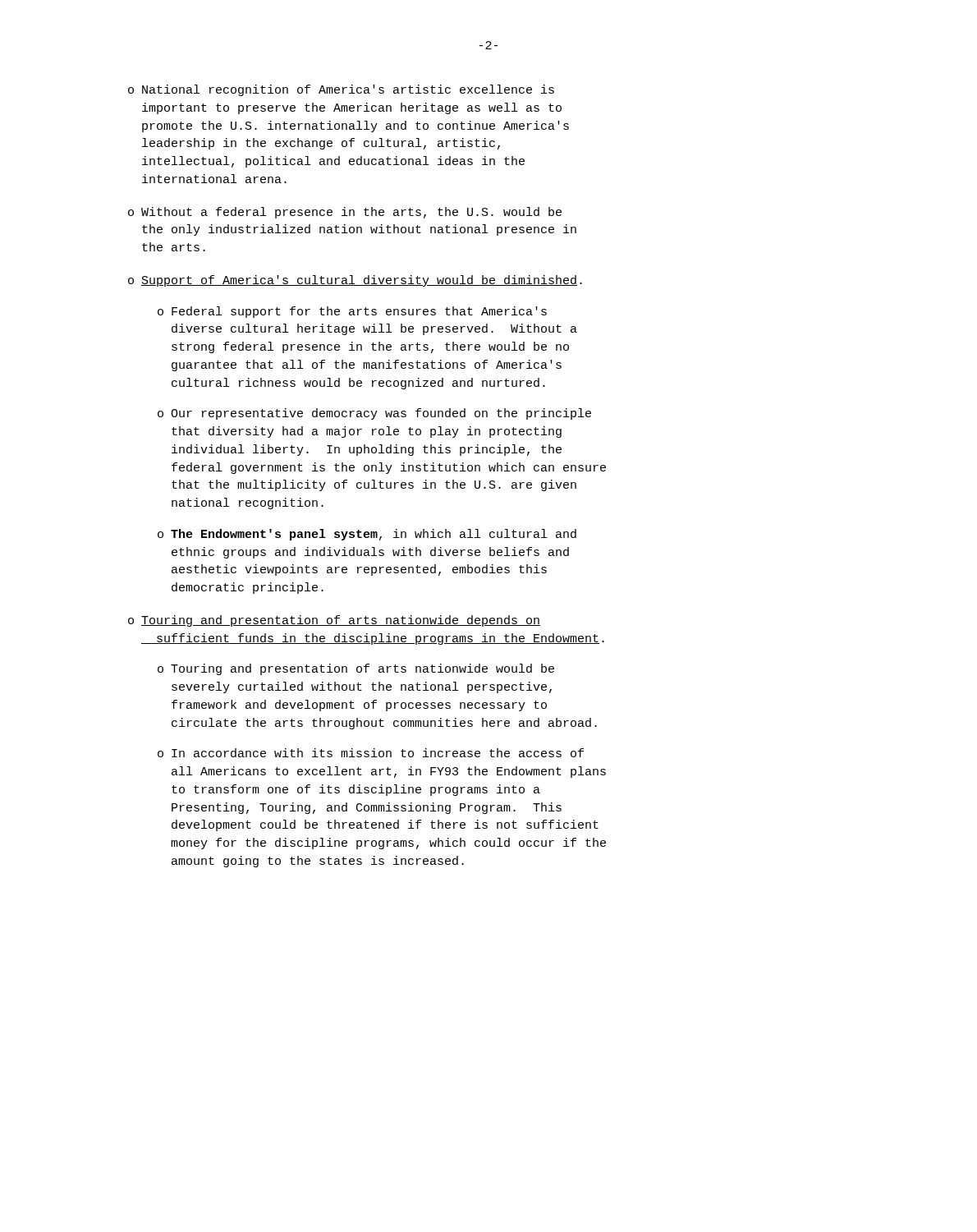
Task: Navigate to the text block starting "o The Endowment's panel"
Action: [x=534, y=562]
